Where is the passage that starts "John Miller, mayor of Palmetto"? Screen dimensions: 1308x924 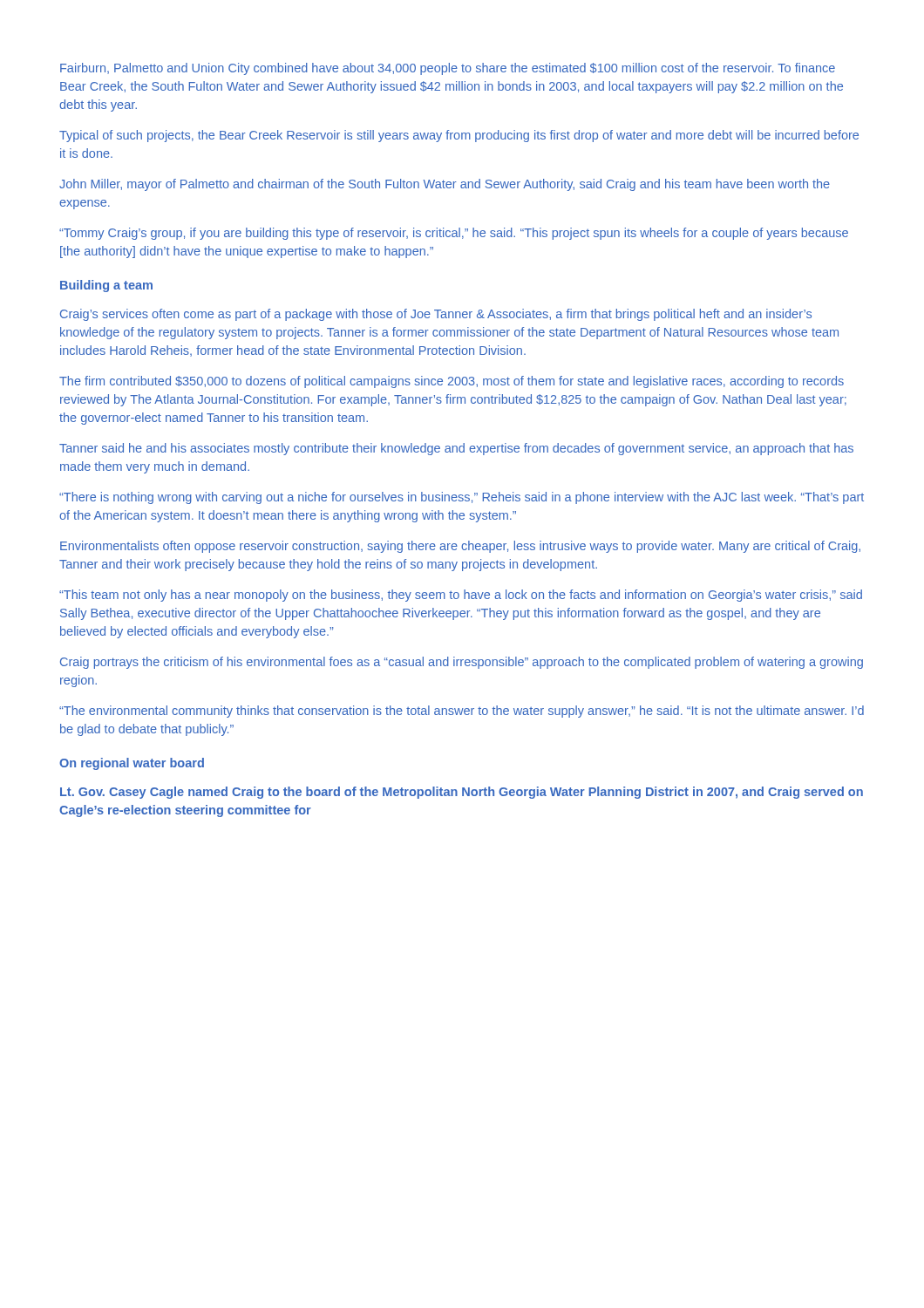point(445,193)
